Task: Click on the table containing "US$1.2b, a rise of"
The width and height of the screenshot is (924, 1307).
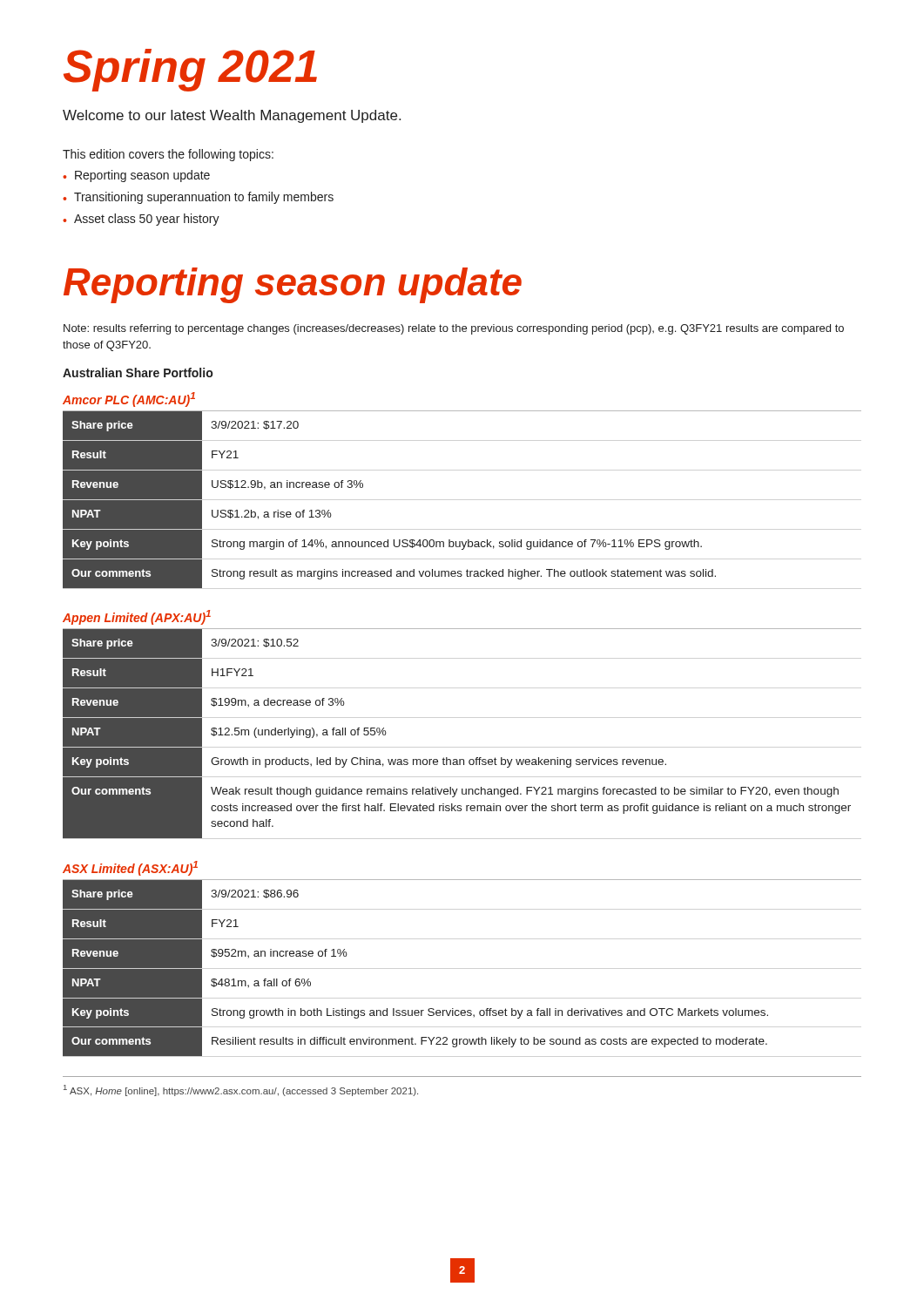Action: point(462,500)
